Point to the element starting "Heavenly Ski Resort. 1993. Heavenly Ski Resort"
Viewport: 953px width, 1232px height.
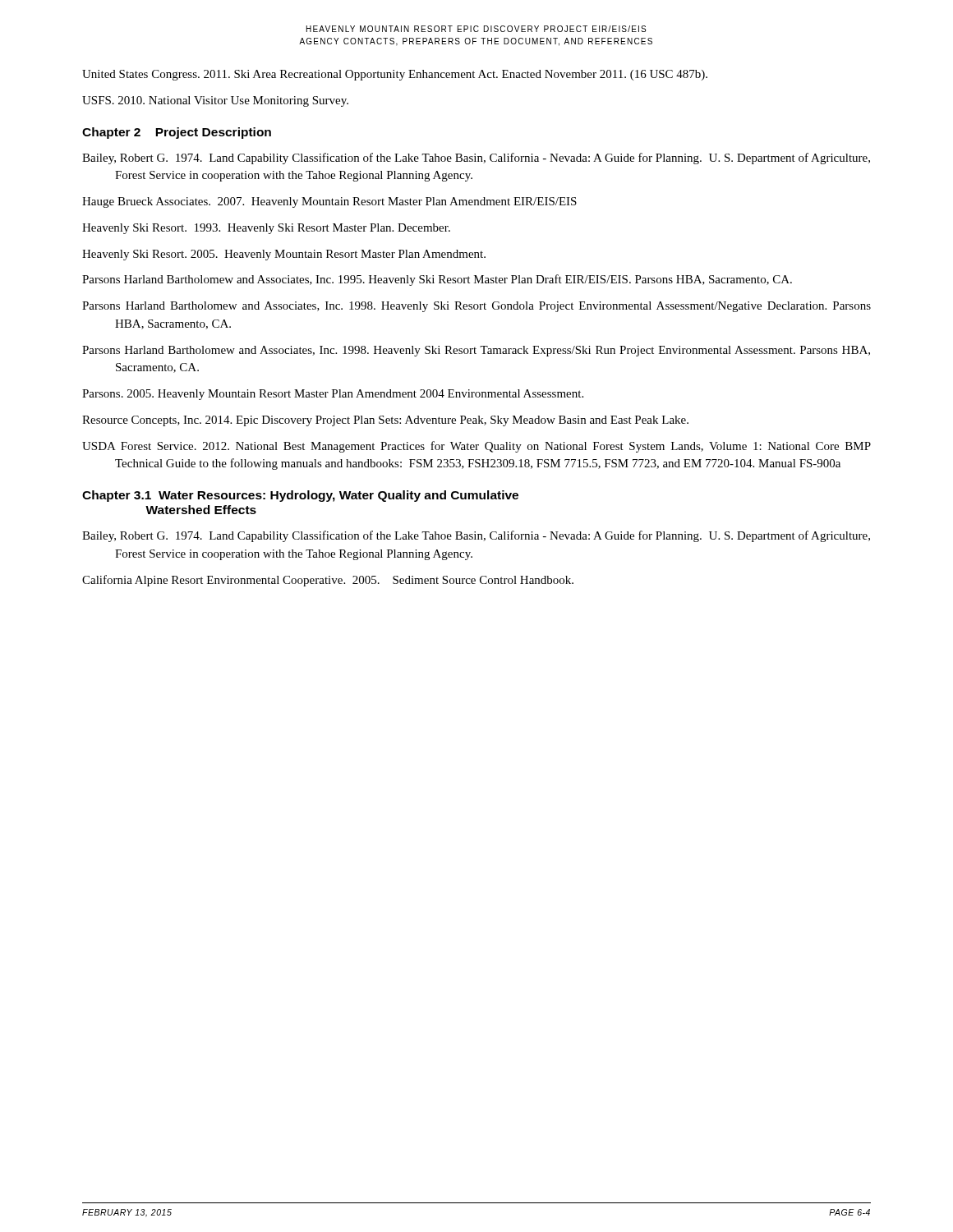[x=266, y=229]
